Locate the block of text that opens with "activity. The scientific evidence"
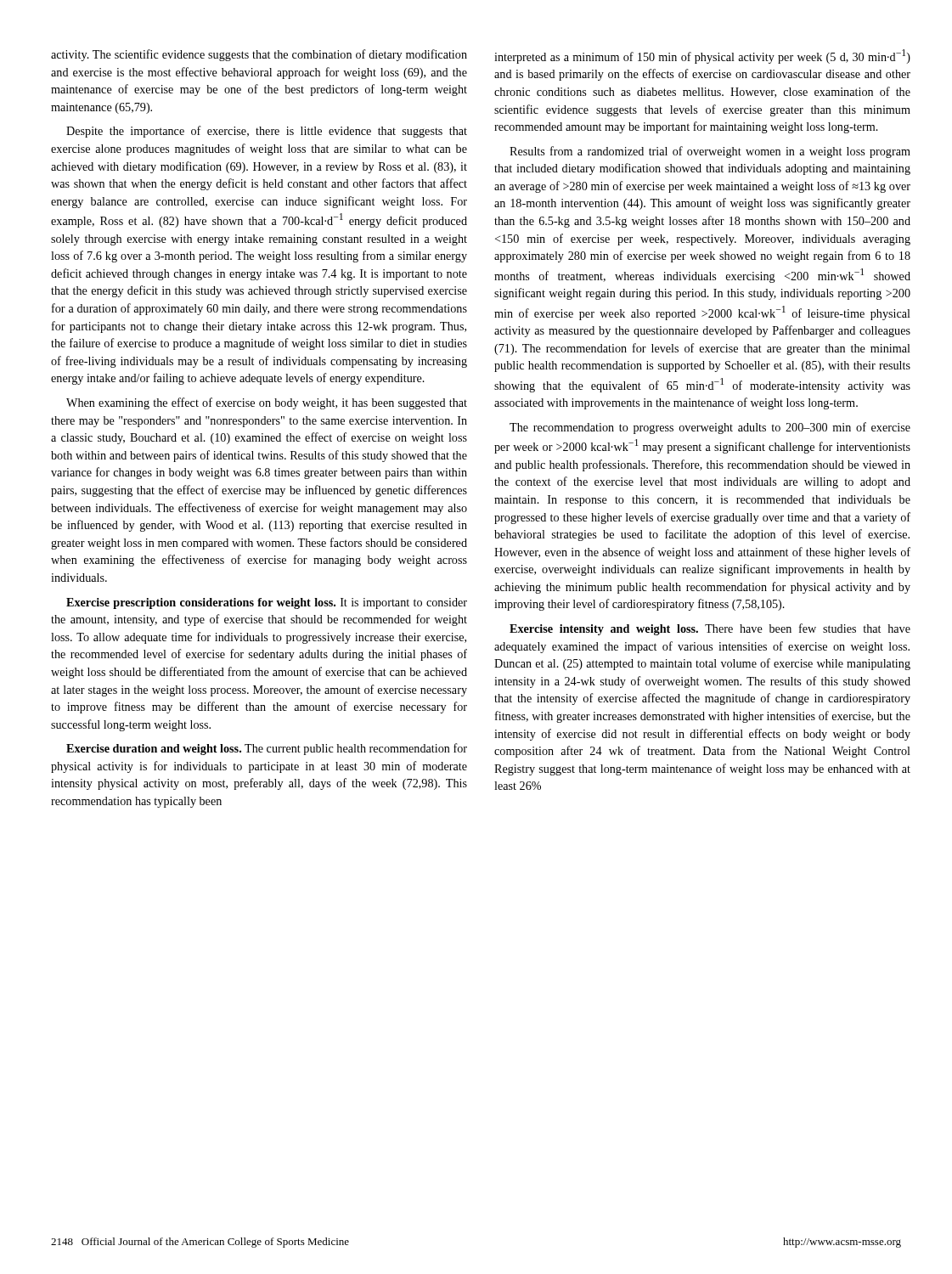 click(x=259, y=428)
